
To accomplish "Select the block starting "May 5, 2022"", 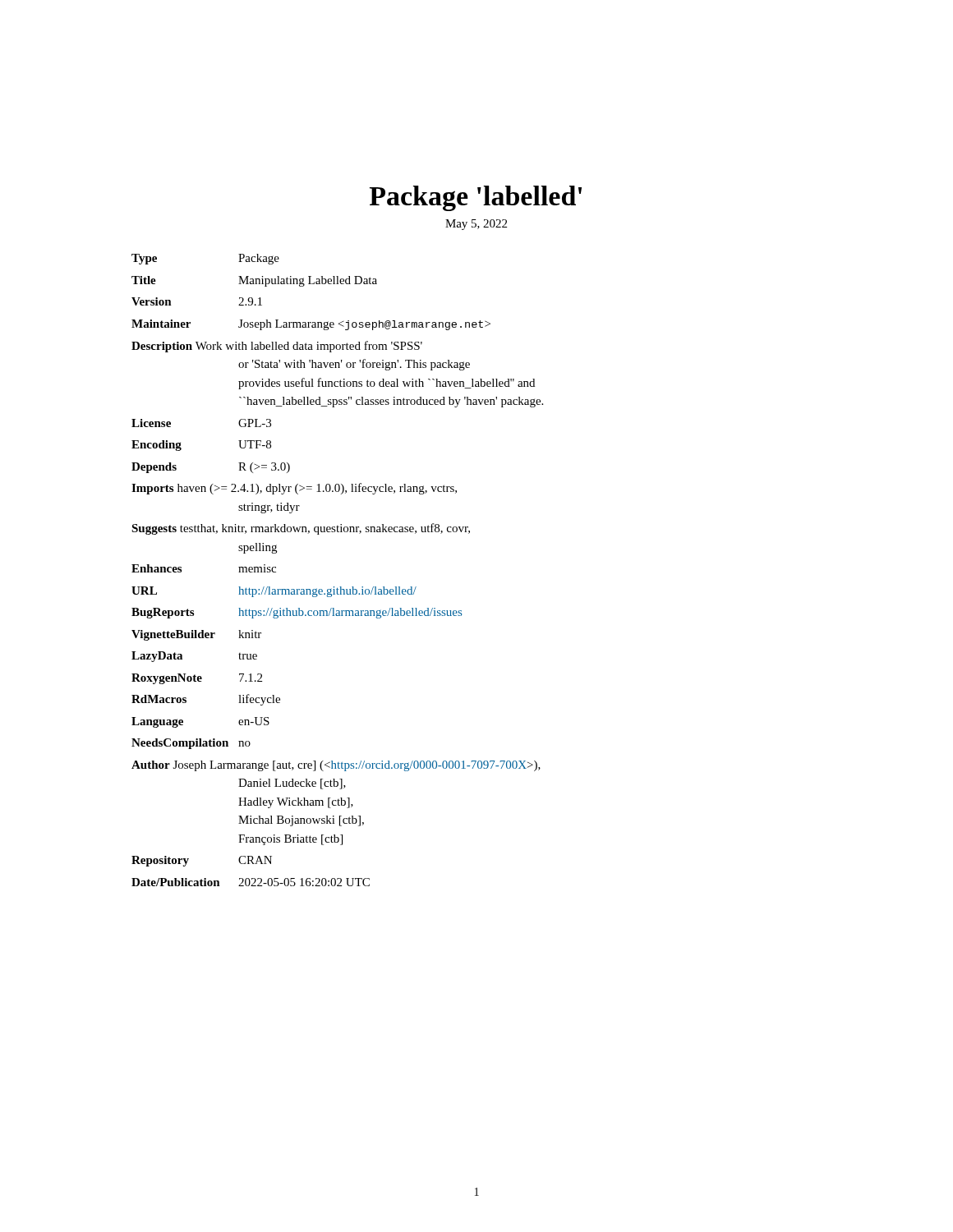I will point(476,223).
